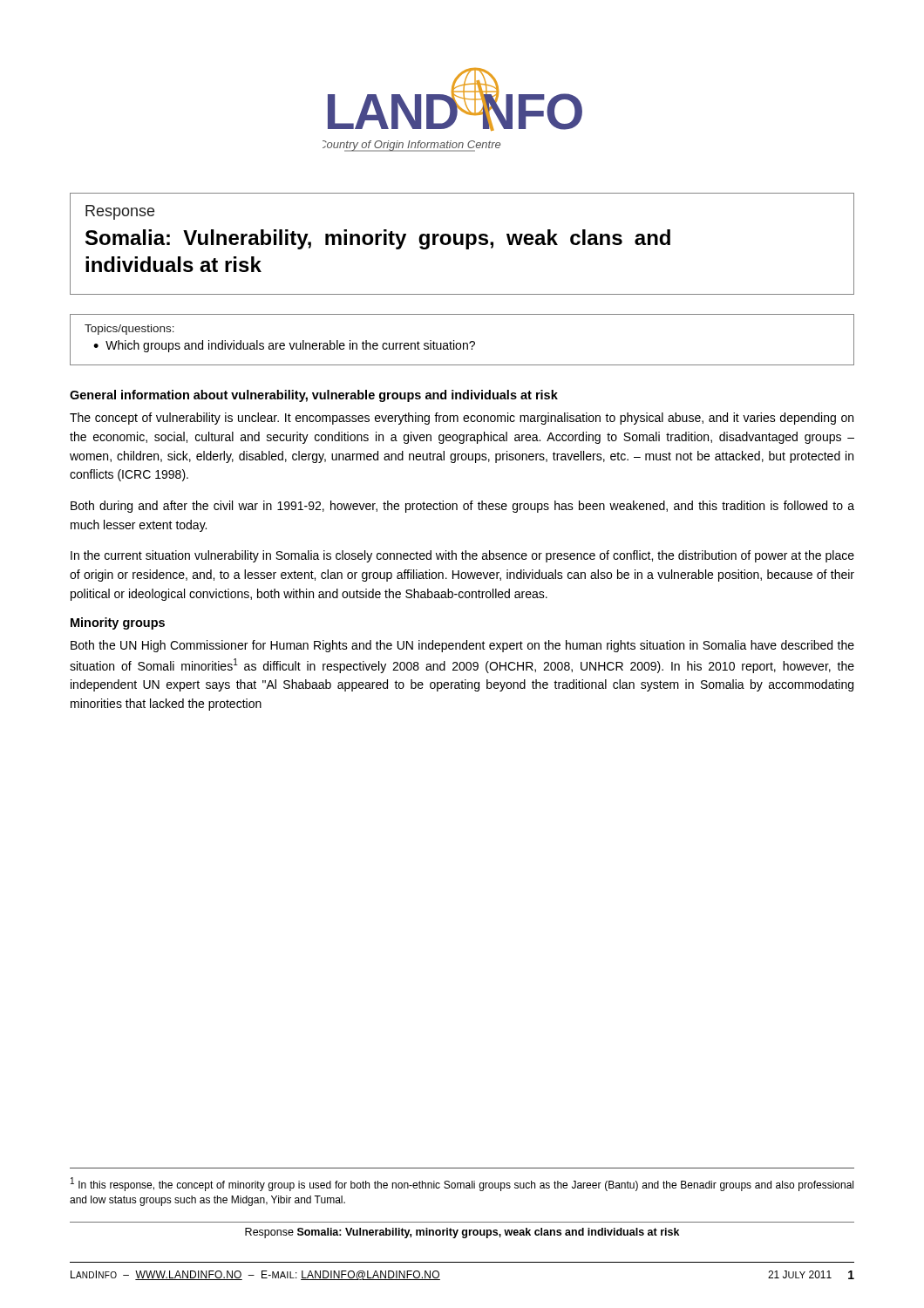Screen dimensions: 1308x924
Task: Click on the footnote with the text "1 In this response, the"
Action: [x=462, y=1192]
